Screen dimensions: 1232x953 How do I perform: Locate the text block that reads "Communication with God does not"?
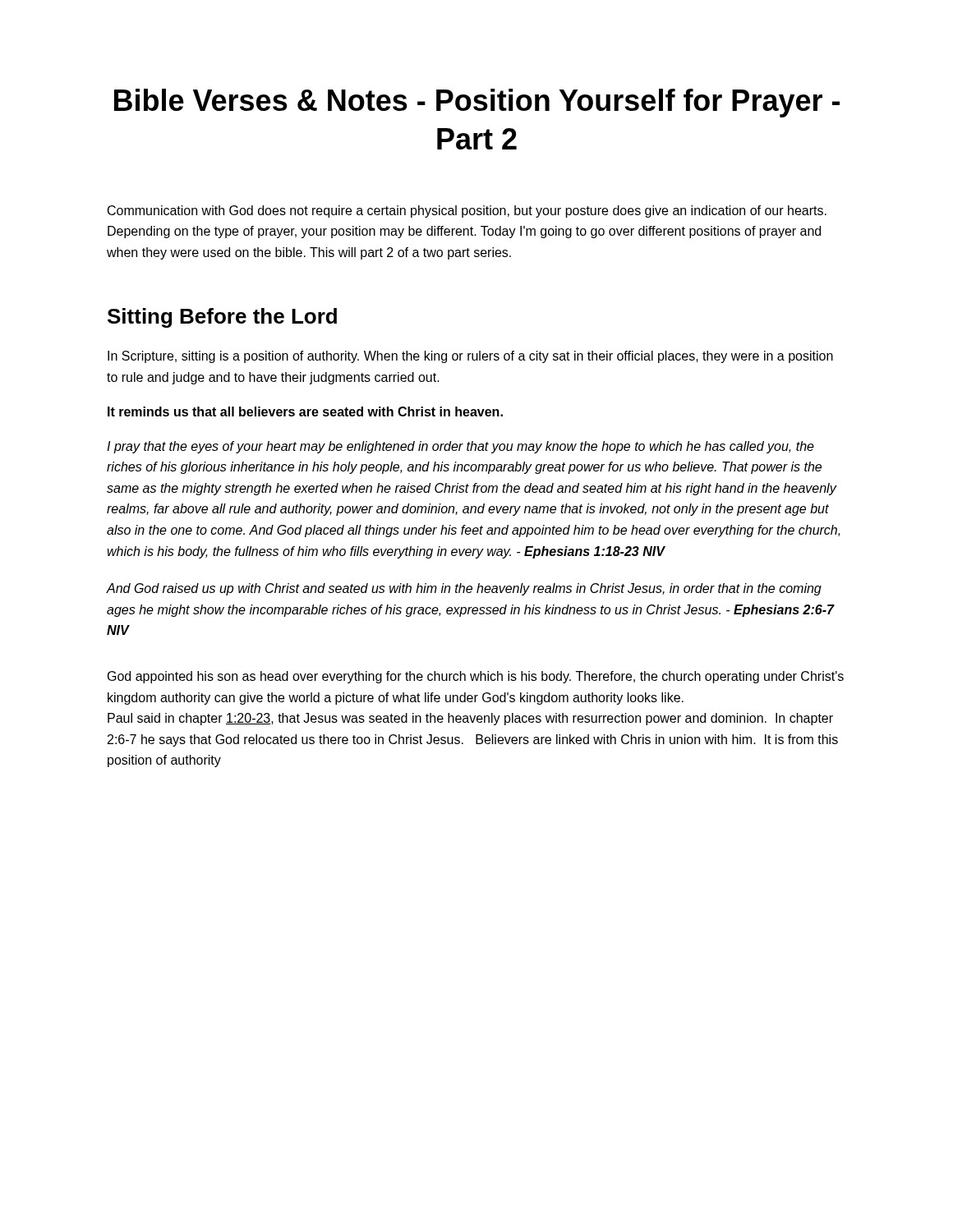(467, 231)
